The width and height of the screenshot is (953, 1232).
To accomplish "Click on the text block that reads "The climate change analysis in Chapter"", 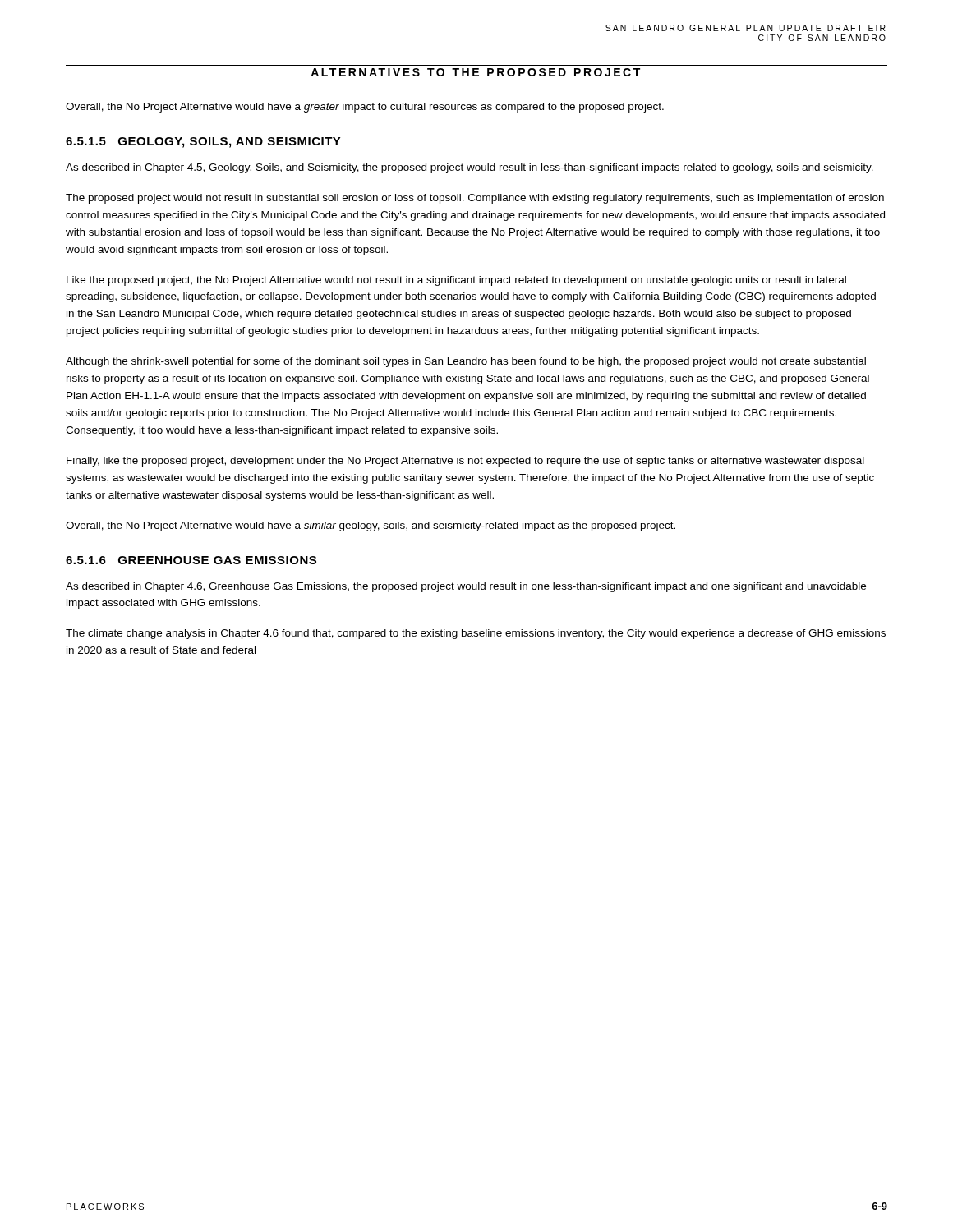I will [476, 642].
